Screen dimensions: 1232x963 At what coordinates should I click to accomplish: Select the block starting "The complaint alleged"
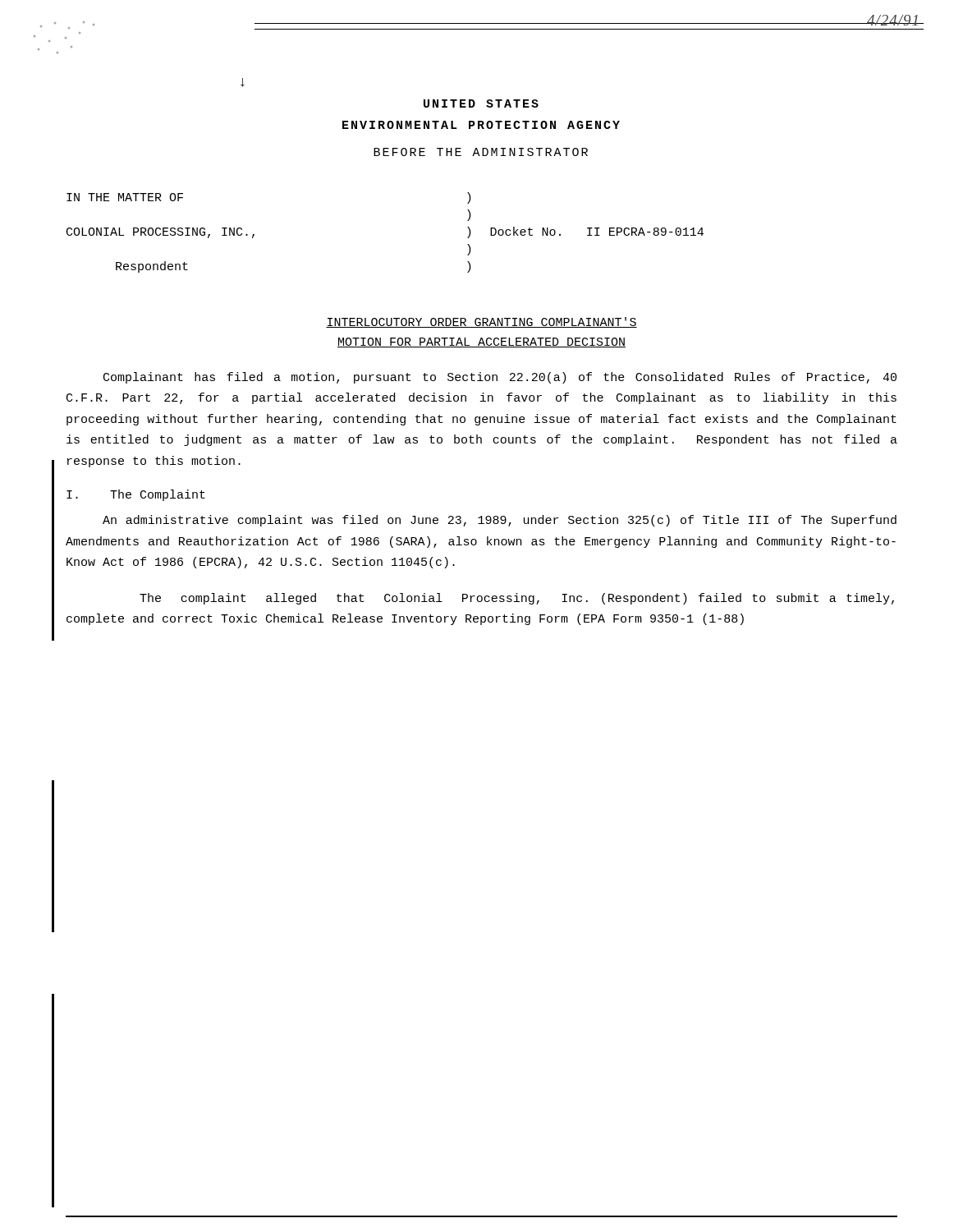tap(482, 609)
